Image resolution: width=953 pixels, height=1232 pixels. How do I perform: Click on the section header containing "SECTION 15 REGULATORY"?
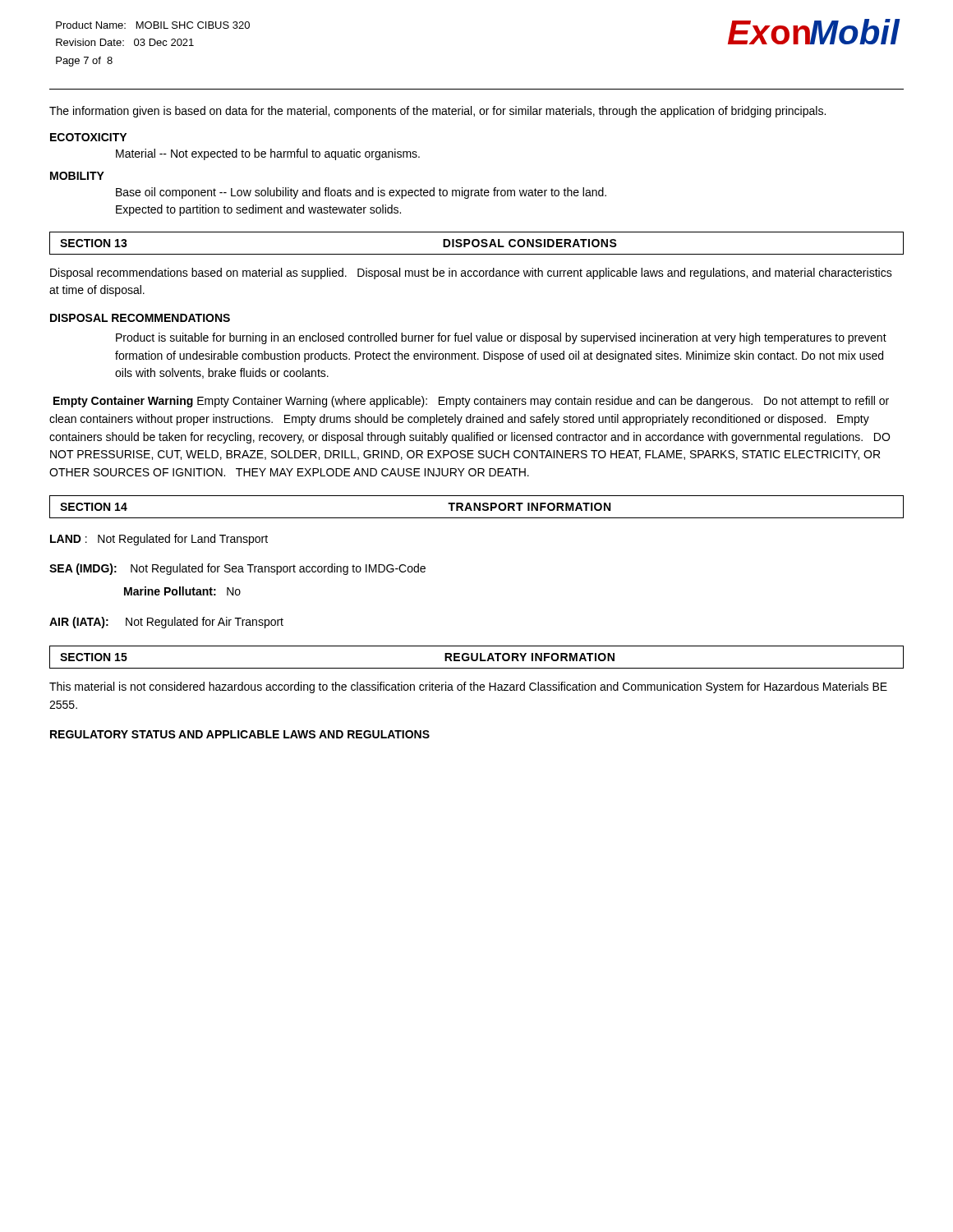476,657
